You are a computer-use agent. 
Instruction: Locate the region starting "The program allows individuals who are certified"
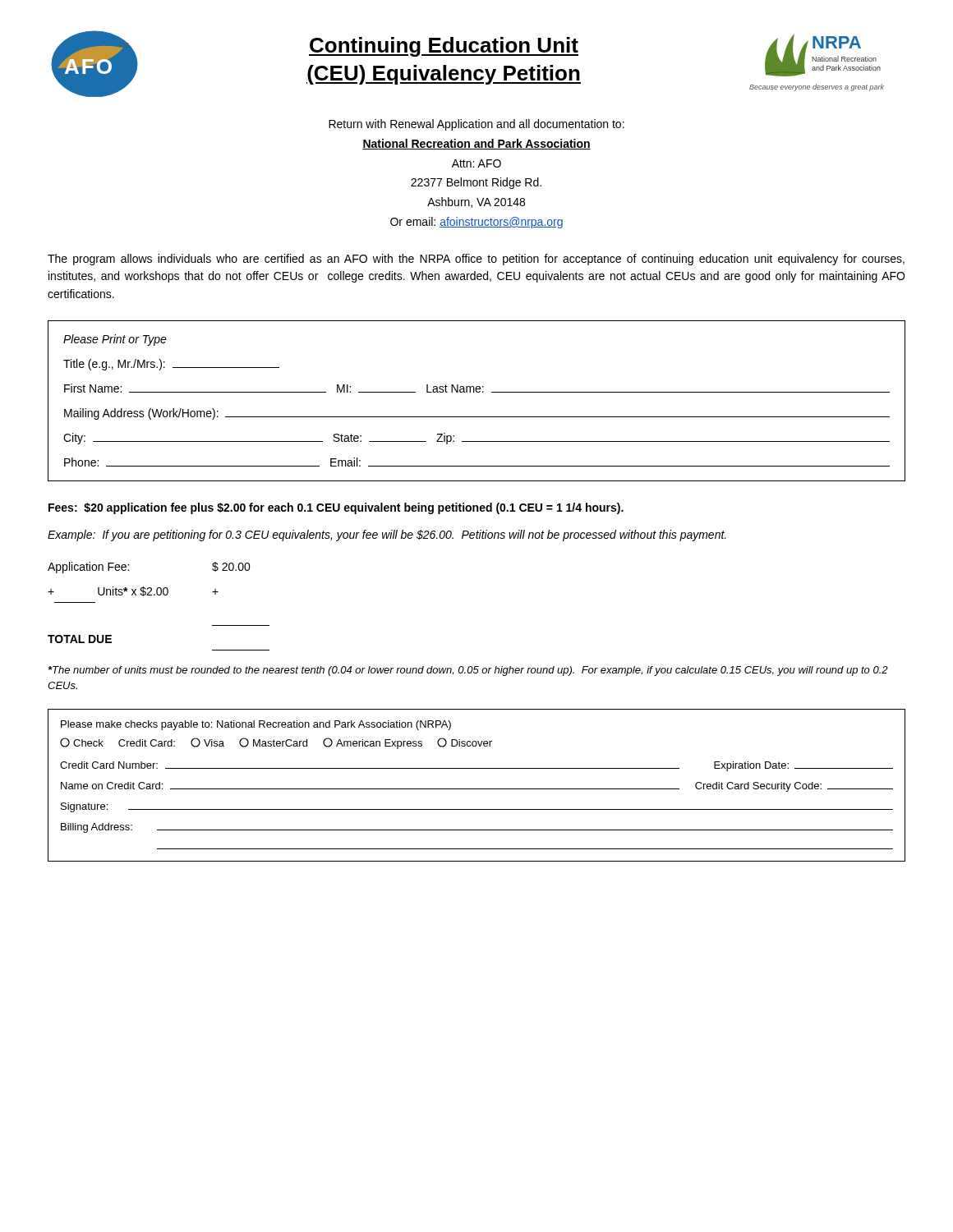tap(476, 276)
